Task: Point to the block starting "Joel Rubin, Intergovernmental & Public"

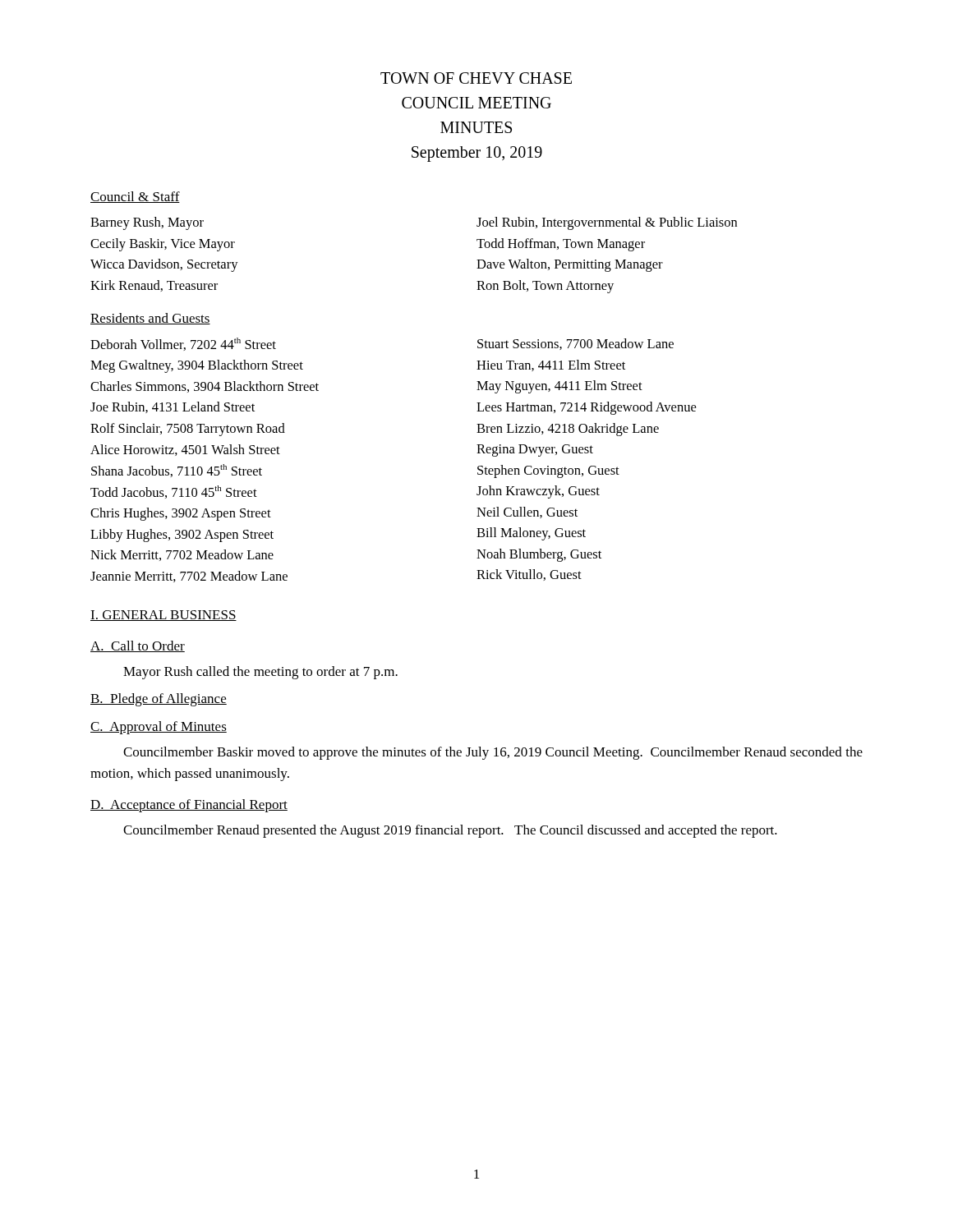Action: tap(670, 254)
